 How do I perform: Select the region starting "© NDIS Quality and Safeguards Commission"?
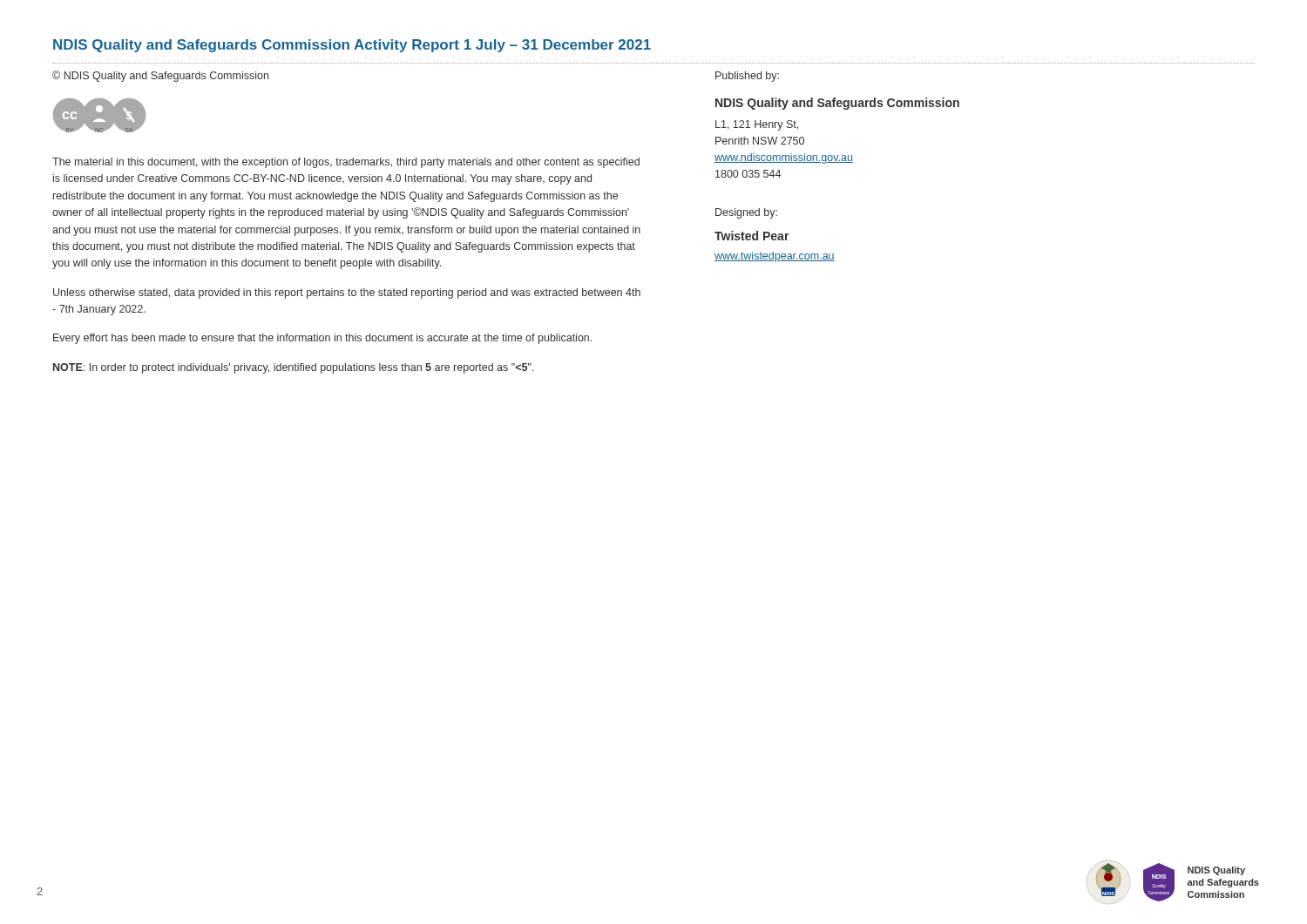[161, 76]
